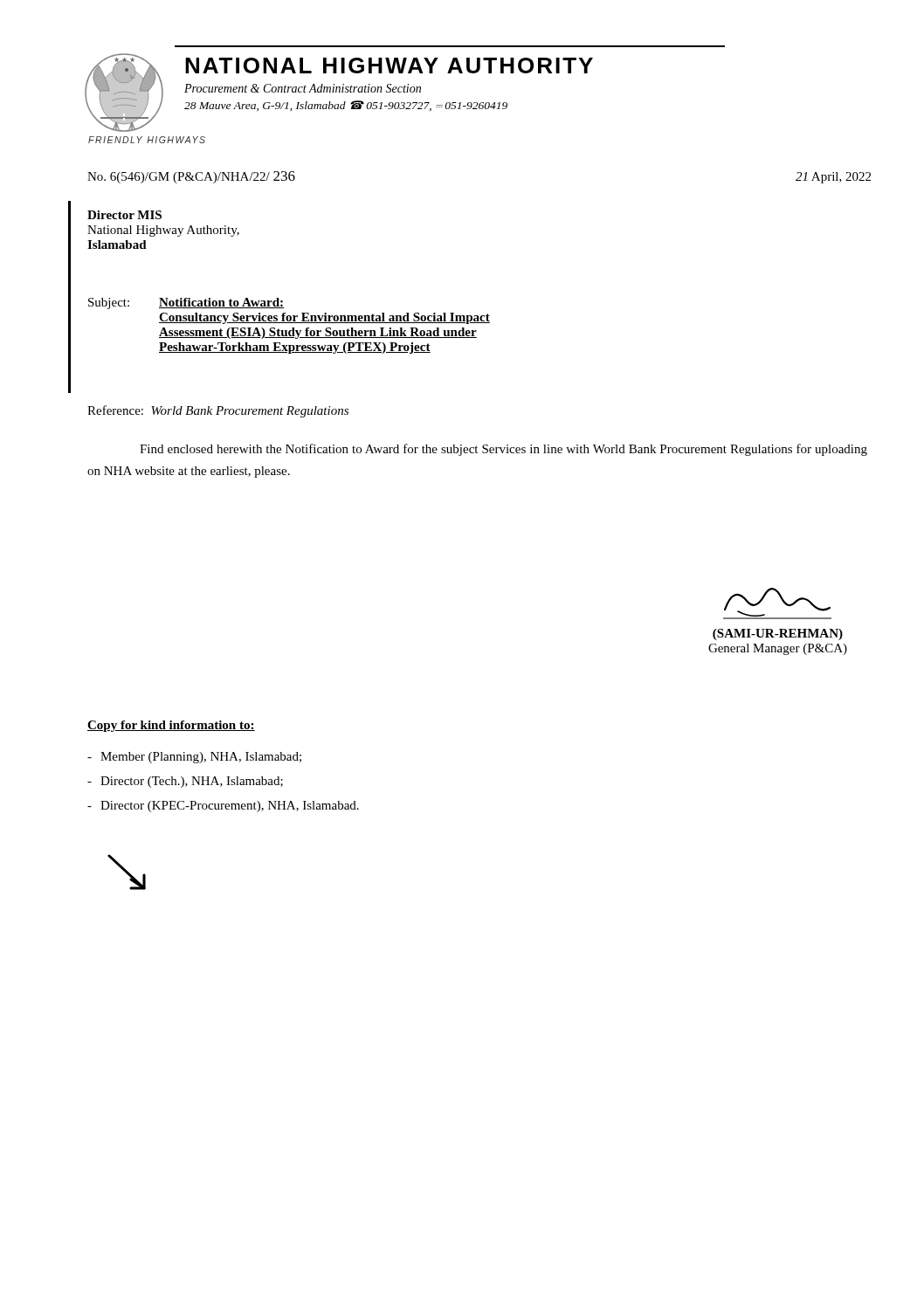Find "21 April, 2022" on this page
This screenshot has height=1310, width=924.
tap(834, 176)
